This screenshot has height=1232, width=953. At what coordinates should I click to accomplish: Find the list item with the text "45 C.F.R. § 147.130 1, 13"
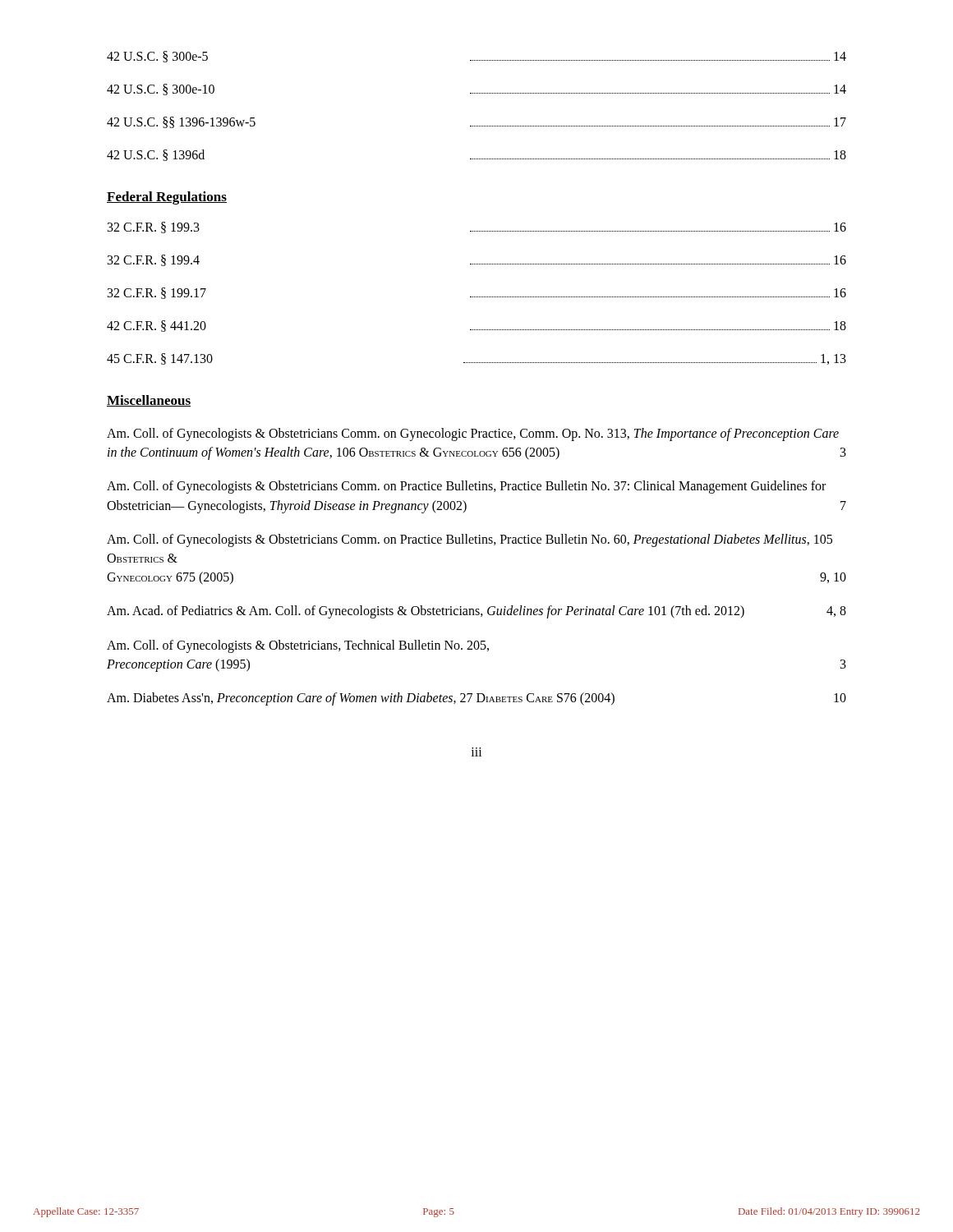pos(476,359)
